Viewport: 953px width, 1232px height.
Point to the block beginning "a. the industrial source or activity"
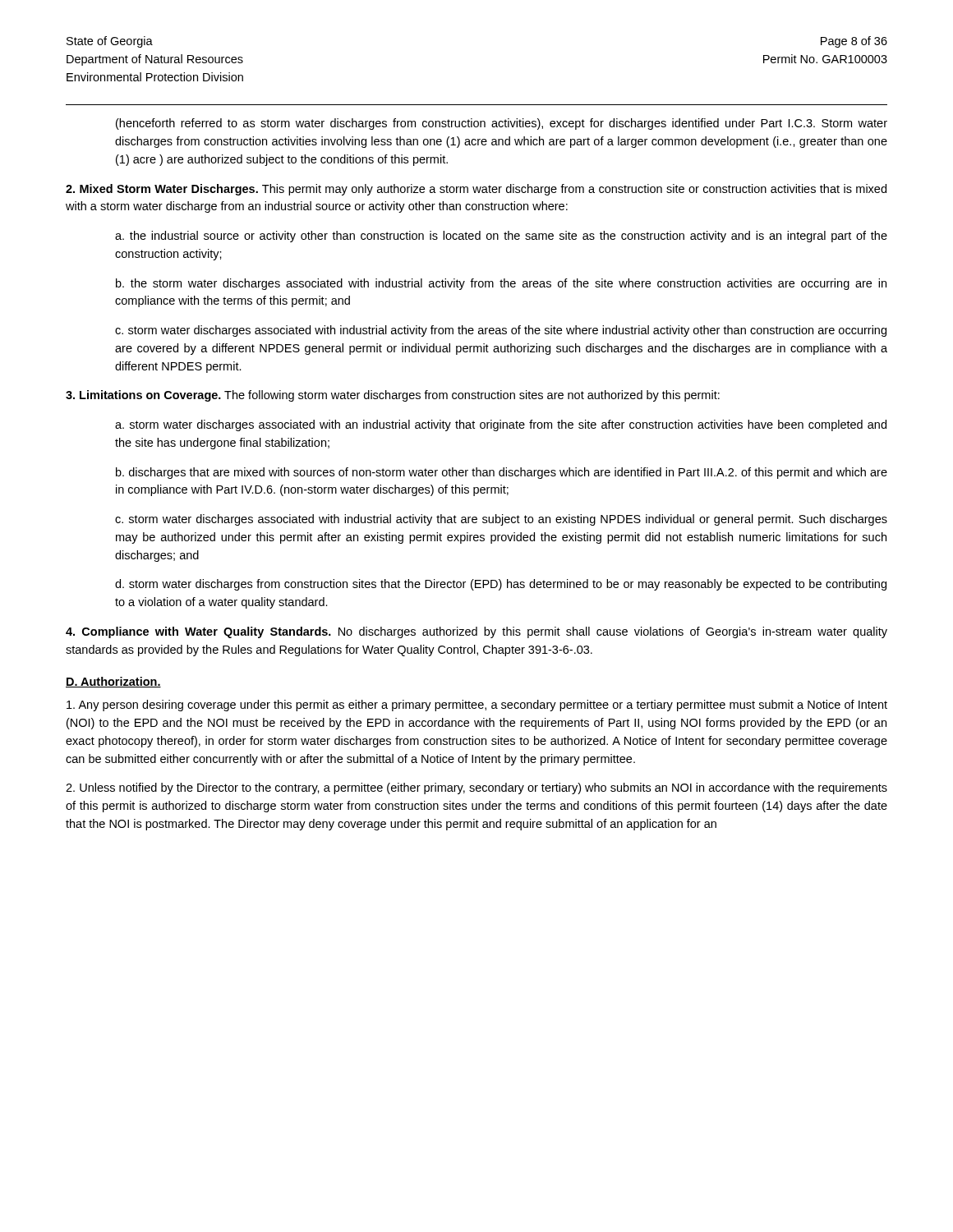pos(501,245)
